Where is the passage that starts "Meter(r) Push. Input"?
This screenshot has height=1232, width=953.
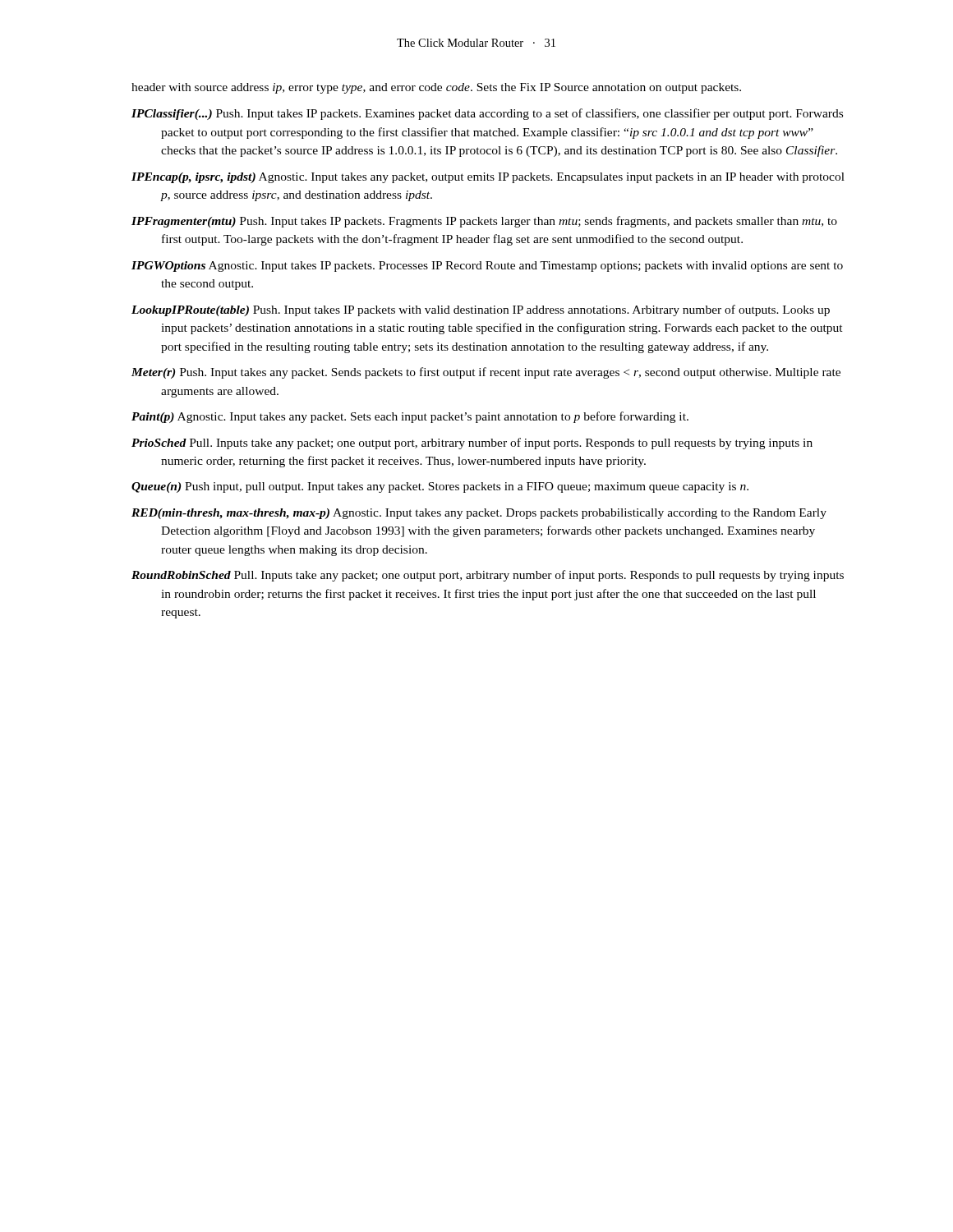[x=486, y=381]
